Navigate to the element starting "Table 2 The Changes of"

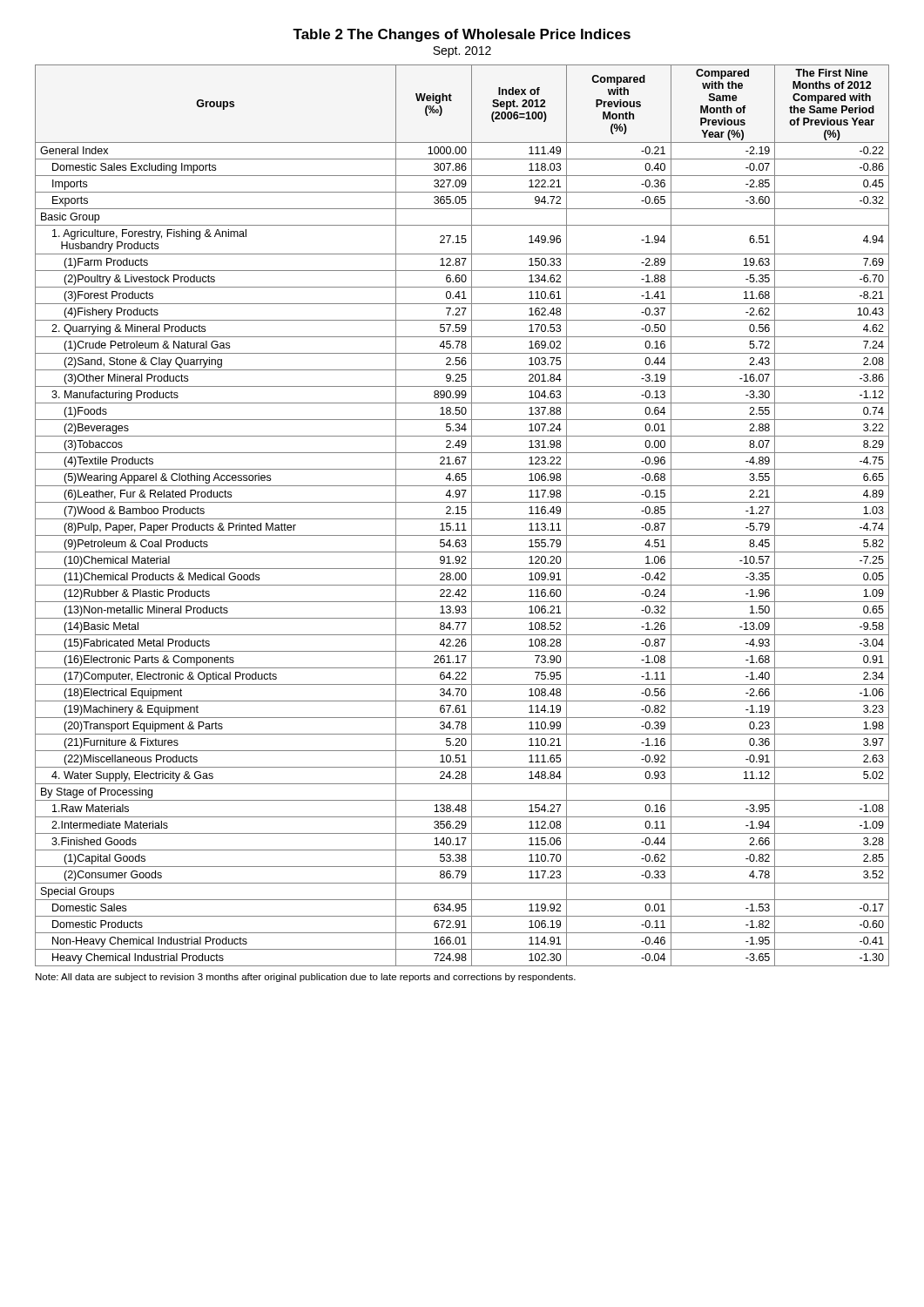click(462, 42)
